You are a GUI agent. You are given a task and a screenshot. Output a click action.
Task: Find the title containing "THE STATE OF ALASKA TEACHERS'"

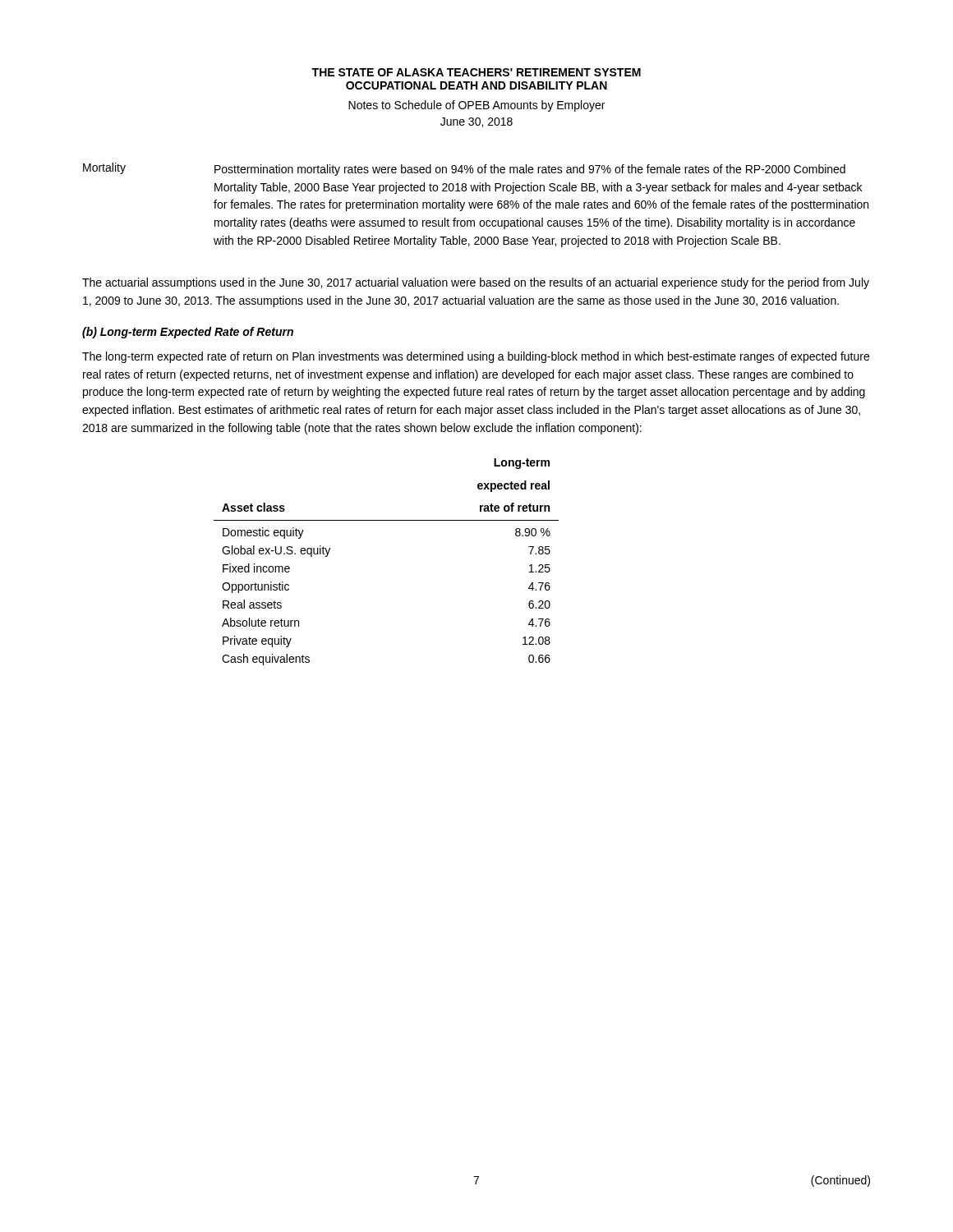click(x=476, y=79)
